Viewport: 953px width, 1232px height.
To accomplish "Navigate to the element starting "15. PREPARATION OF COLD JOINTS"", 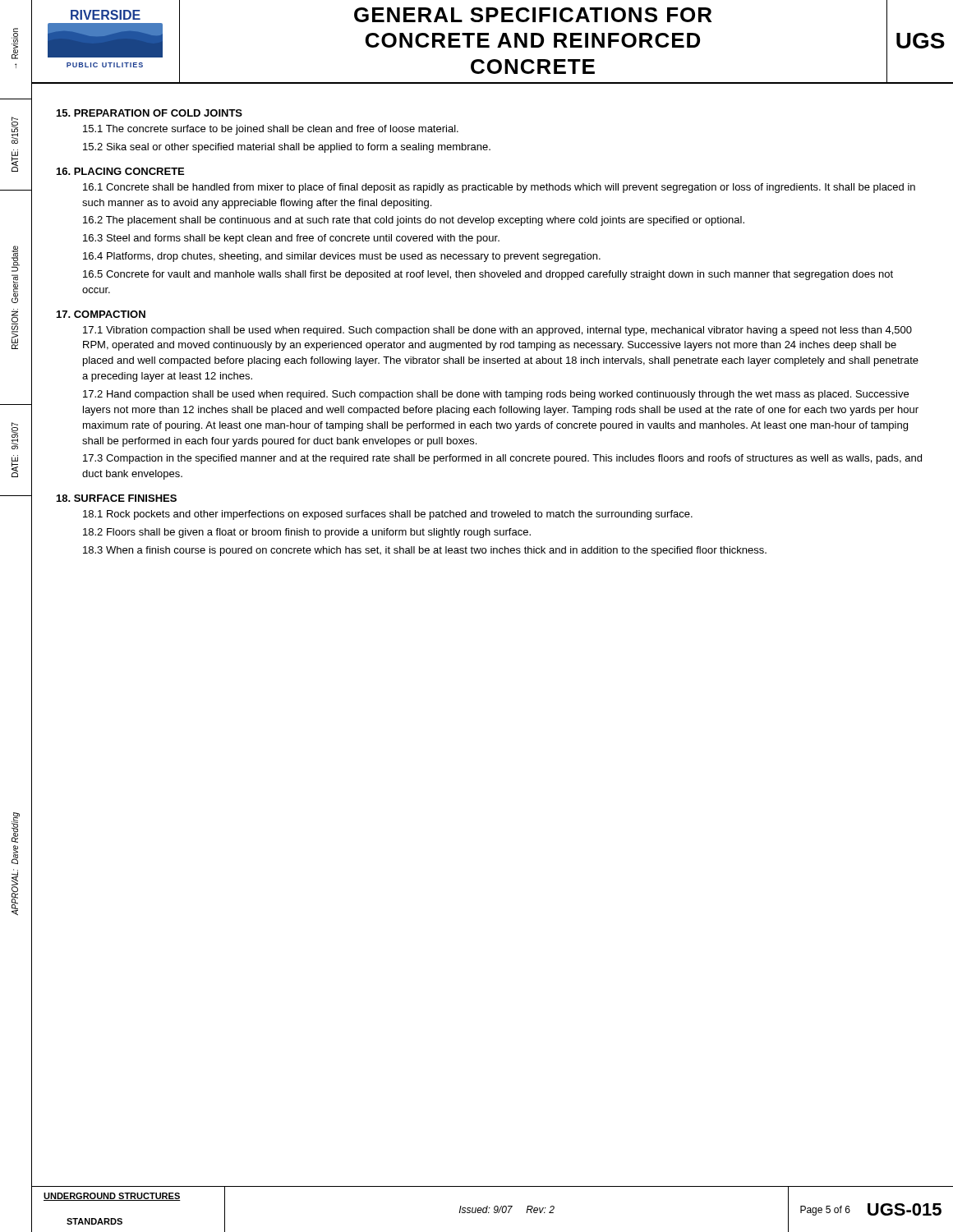I will click(x=149, y=113).
